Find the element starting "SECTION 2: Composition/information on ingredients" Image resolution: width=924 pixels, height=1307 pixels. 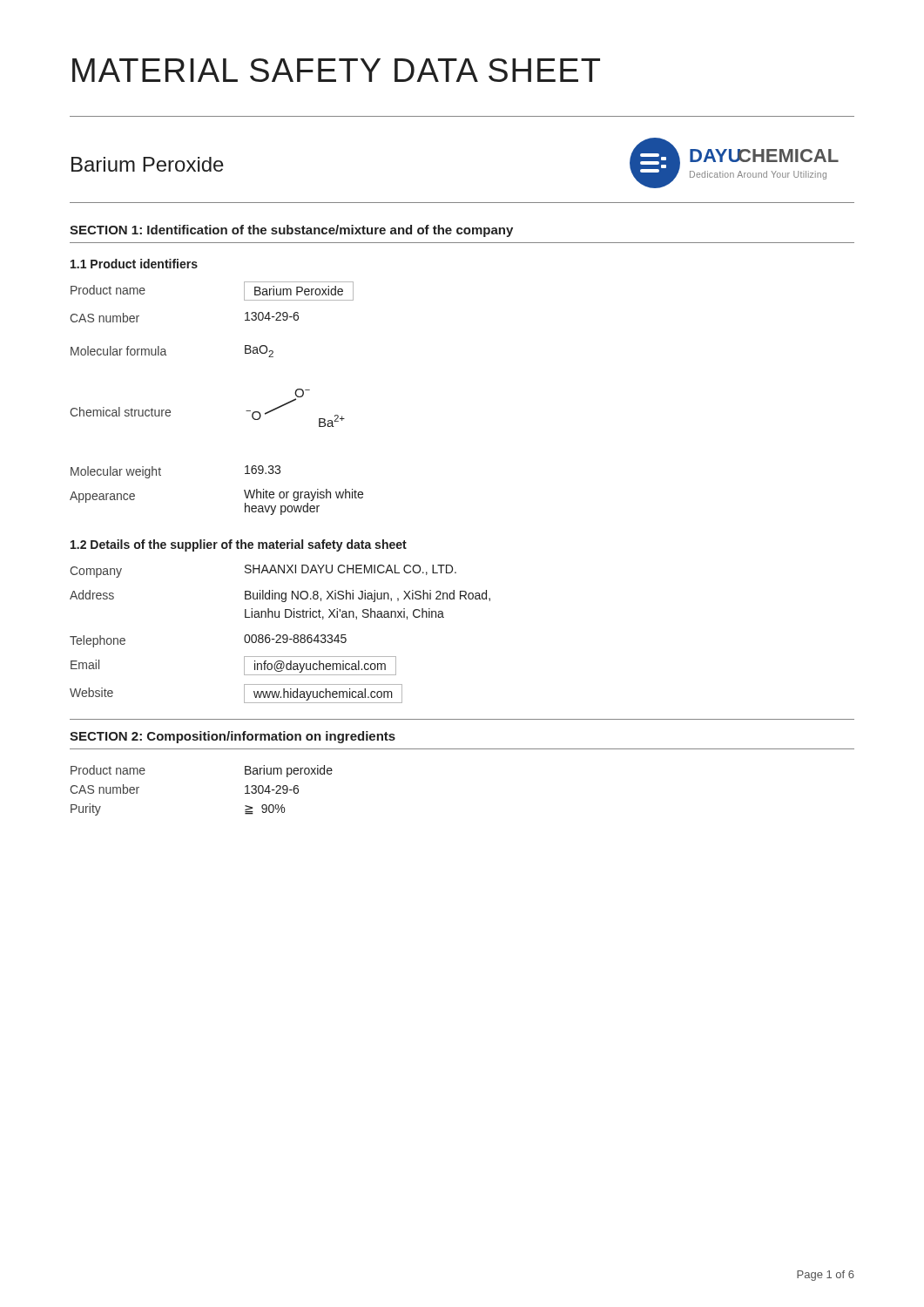(x=233, y=736)
